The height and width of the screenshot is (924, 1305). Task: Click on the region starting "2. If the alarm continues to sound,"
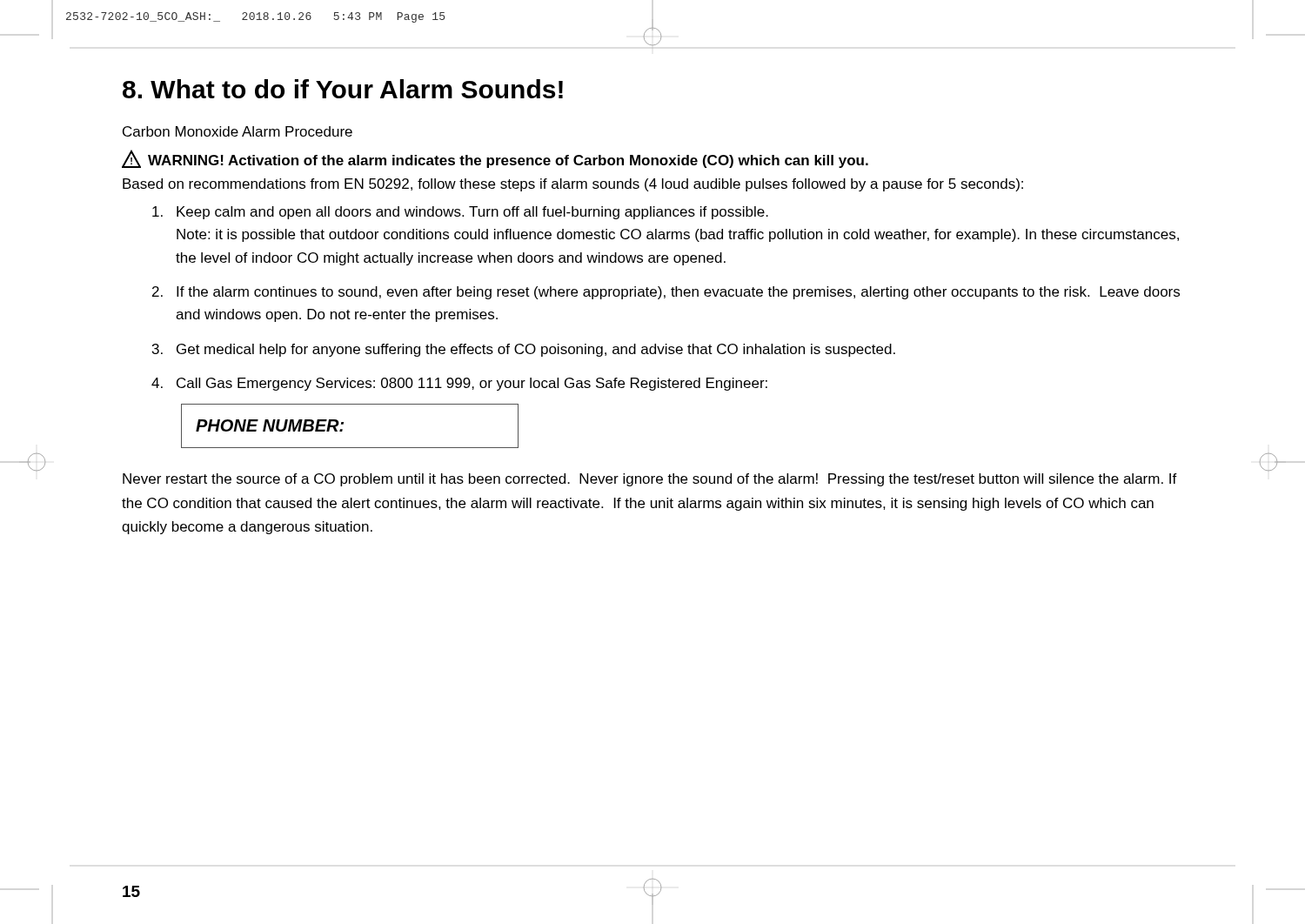click(667, 304)
